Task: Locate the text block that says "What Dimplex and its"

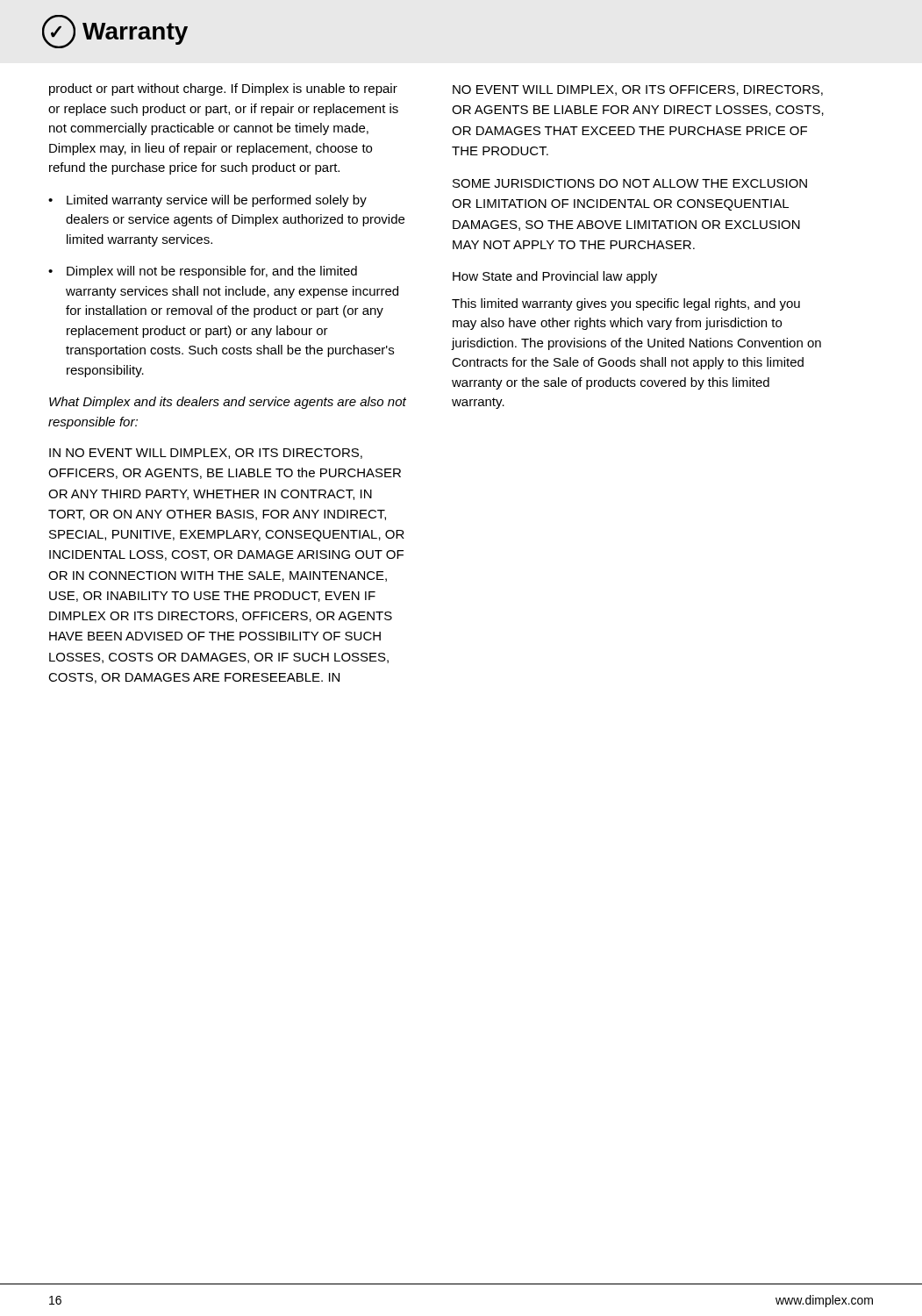Action: point(227,411)
